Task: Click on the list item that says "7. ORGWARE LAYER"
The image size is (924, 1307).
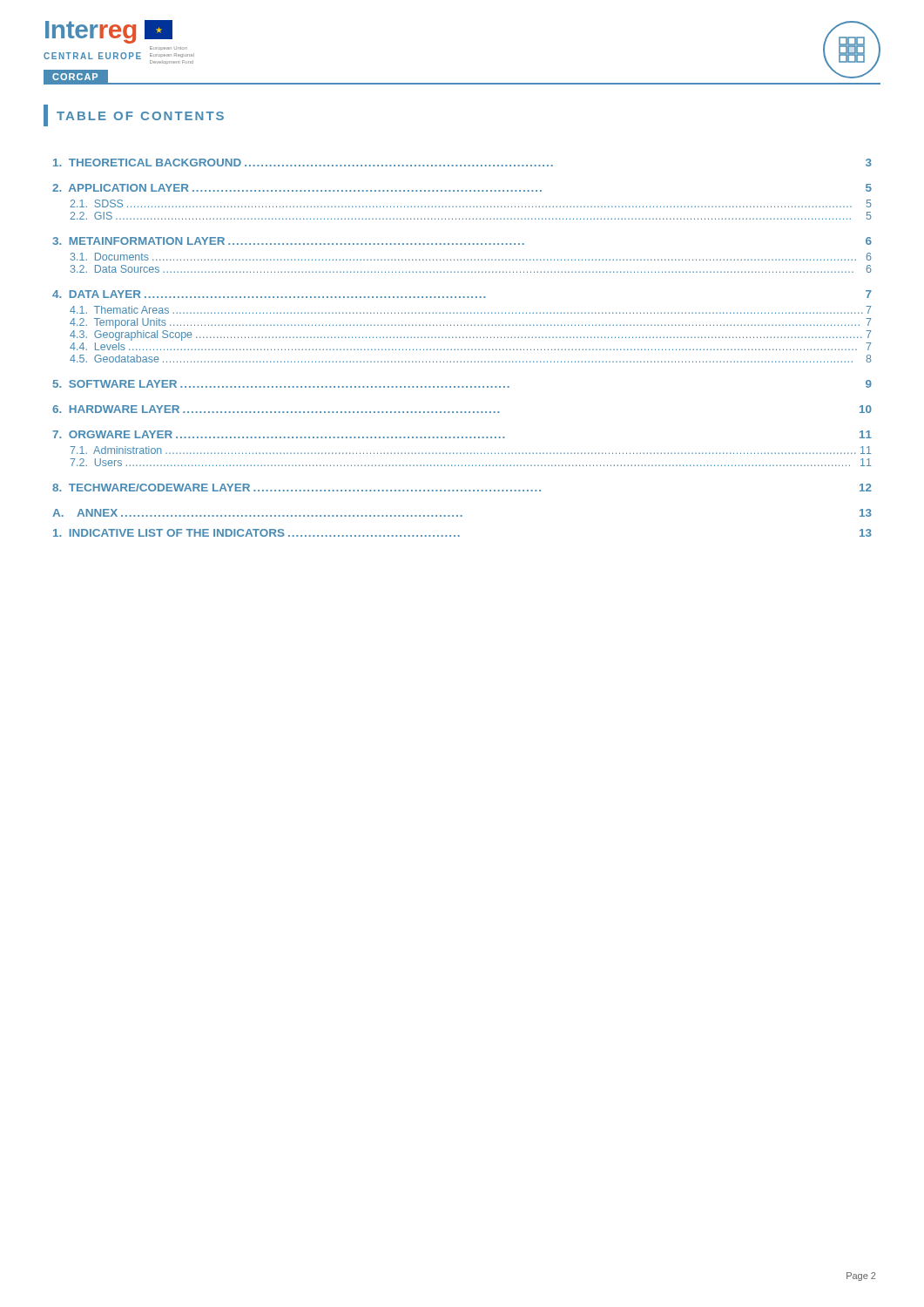Action: [462, 434]
